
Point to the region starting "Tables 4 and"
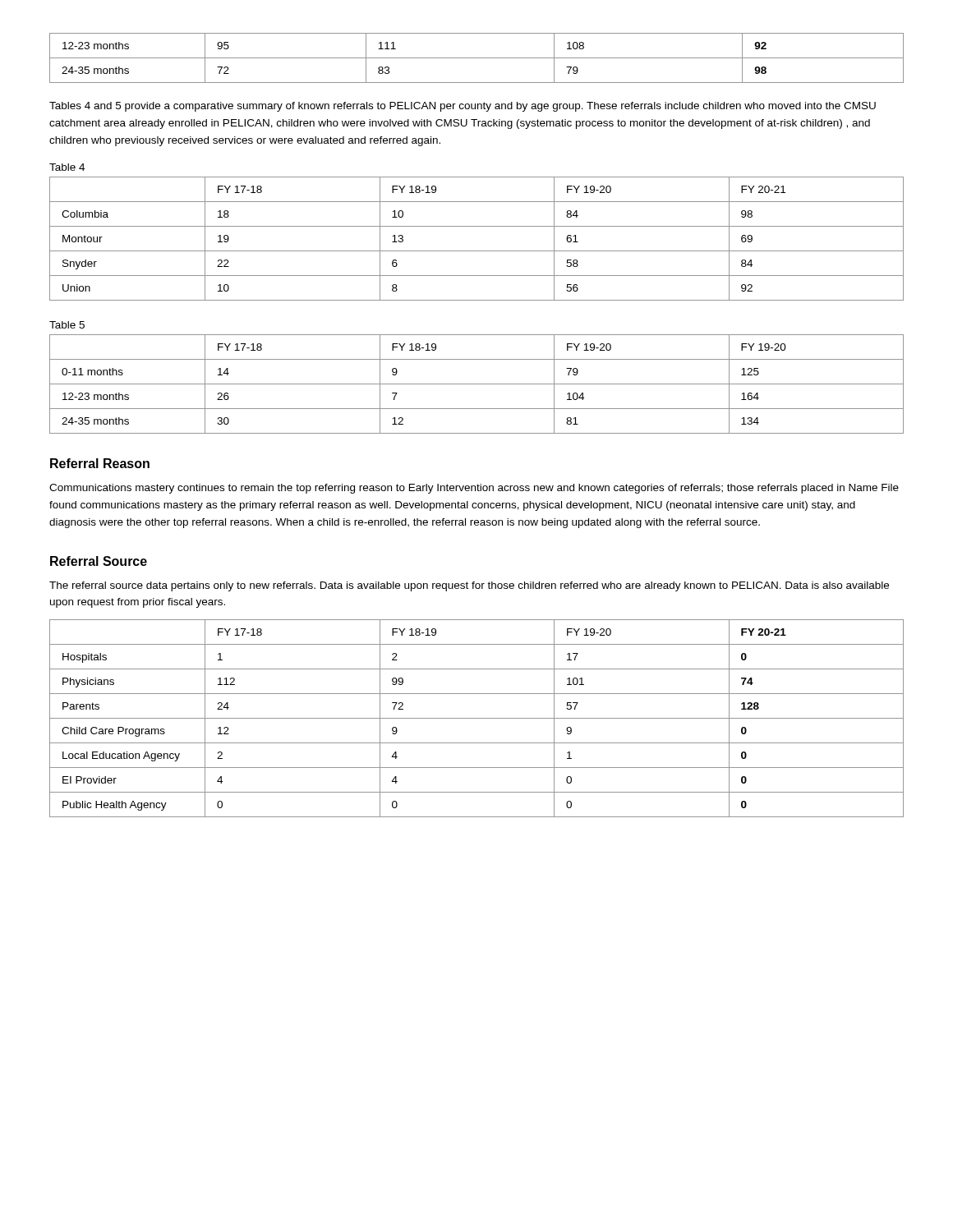coord(463,123)
